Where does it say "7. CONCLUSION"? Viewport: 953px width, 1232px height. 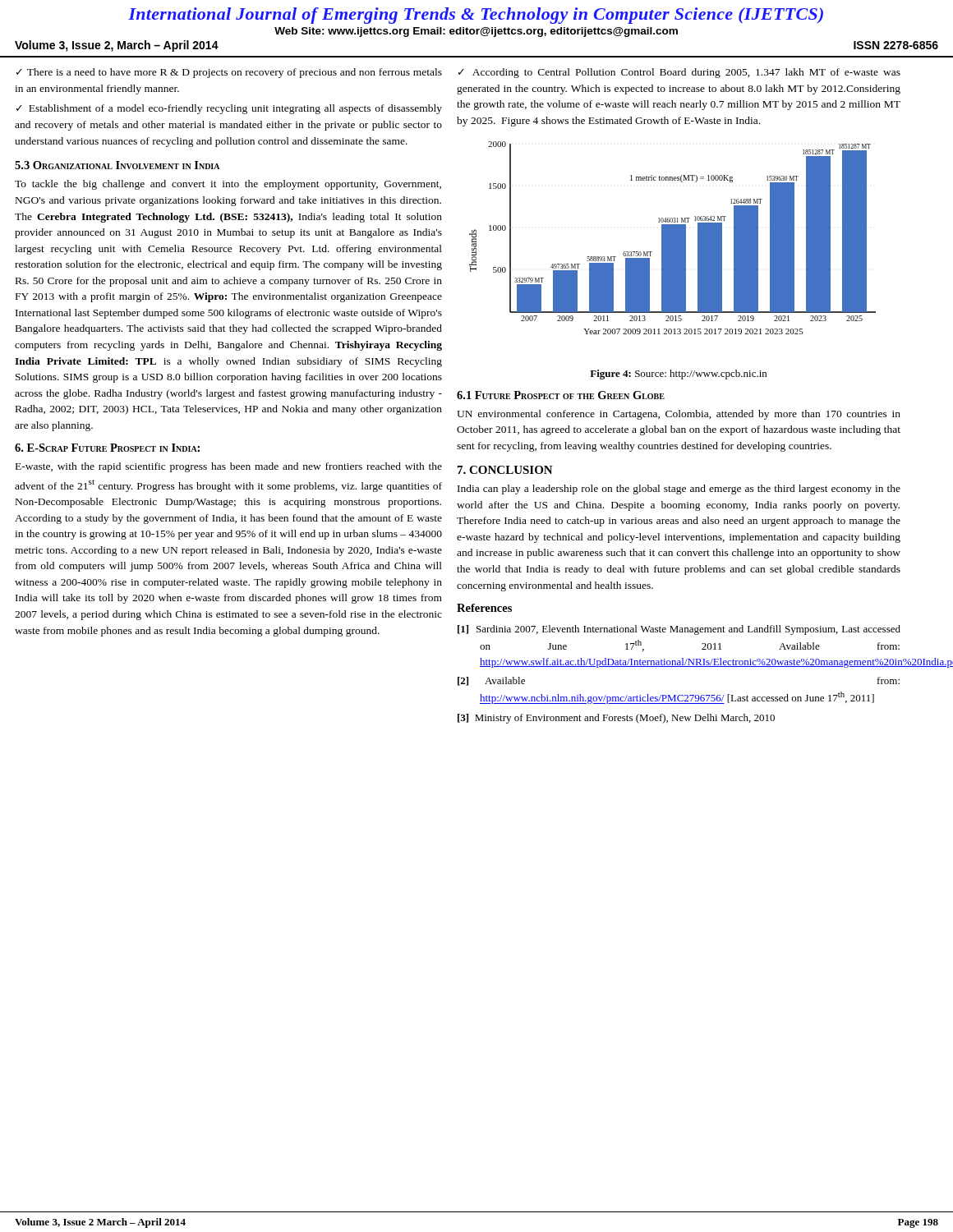[505, 470]
